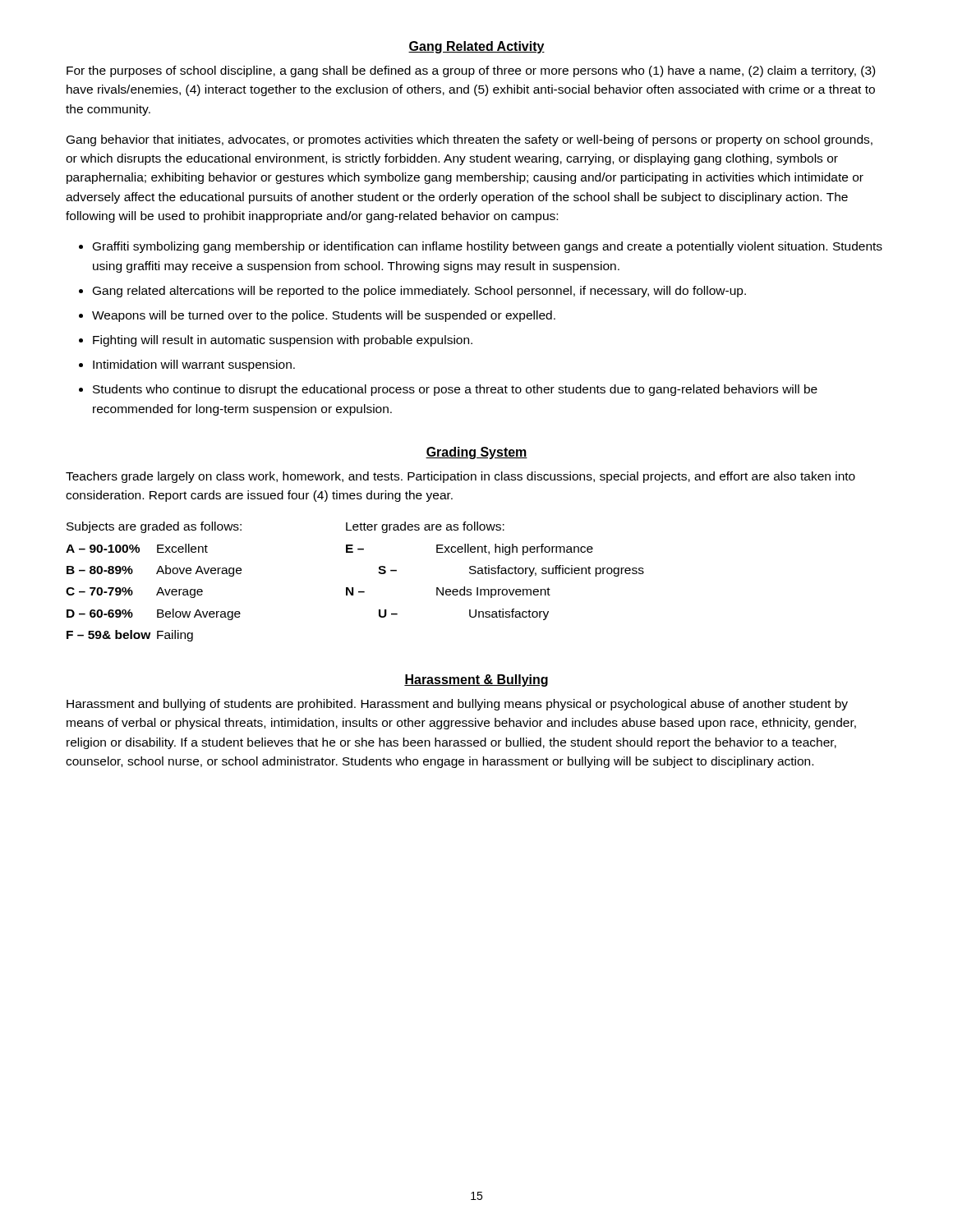Screen dimensions: 1232x953
Task: Click where it says "Intimidation will warrant suspension."
Action: pos(194,364)
